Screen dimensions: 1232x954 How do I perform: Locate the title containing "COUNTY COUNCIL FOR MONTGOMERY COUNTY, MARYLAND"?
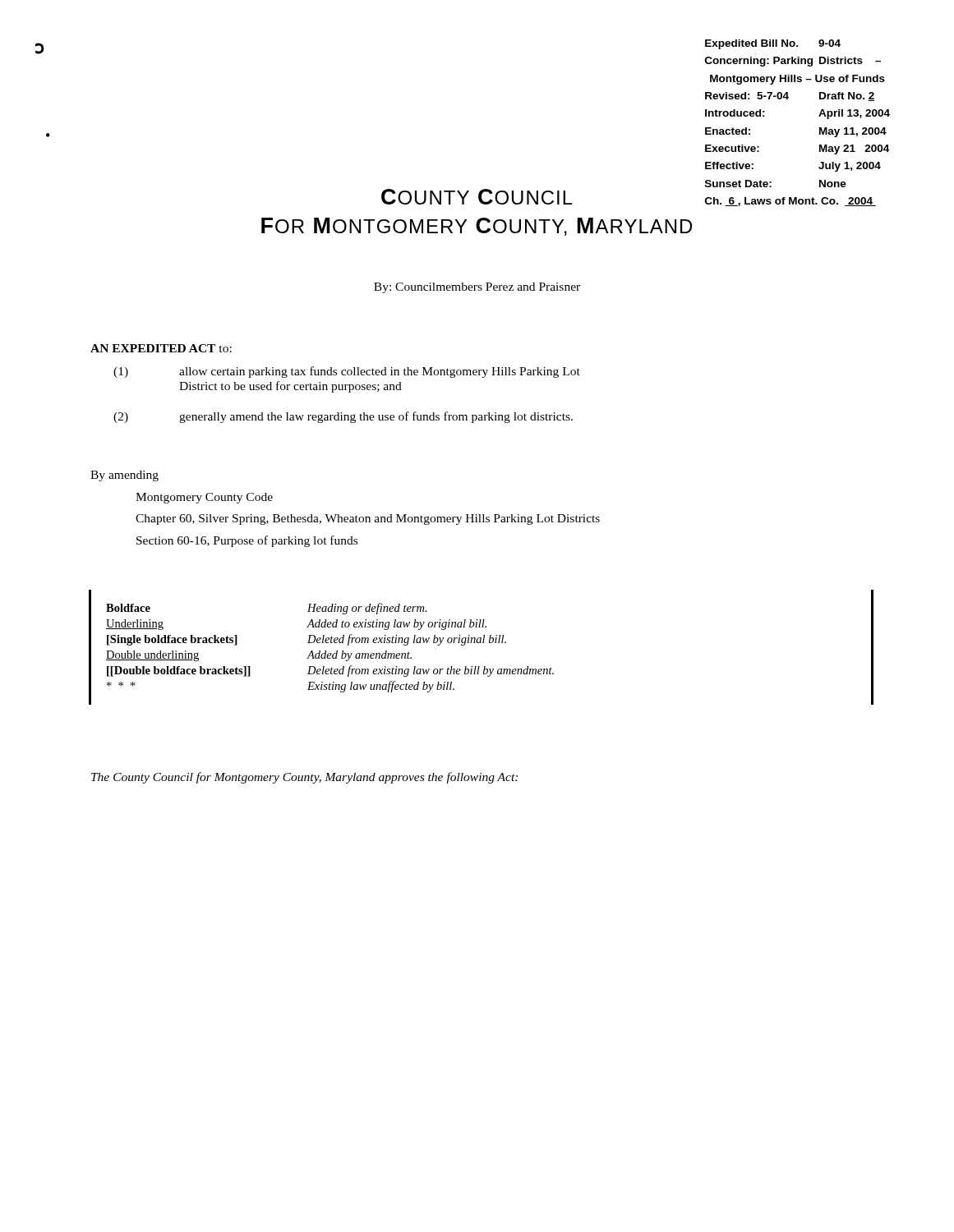(477, 212)
